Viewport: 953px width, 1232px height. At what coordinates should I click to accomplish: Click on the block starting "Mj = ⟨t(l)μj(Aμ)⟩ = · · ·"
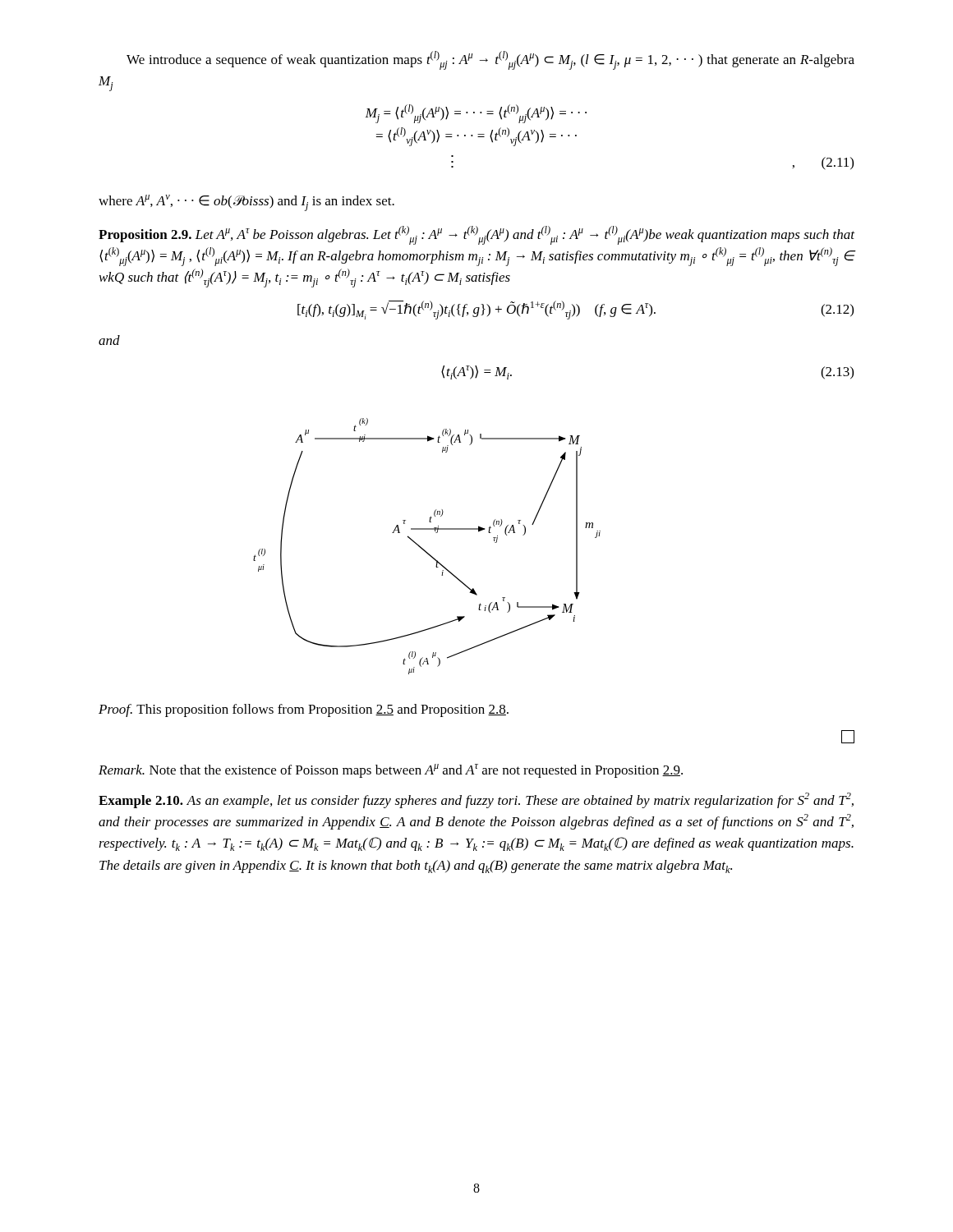click(x=476, y=138)
